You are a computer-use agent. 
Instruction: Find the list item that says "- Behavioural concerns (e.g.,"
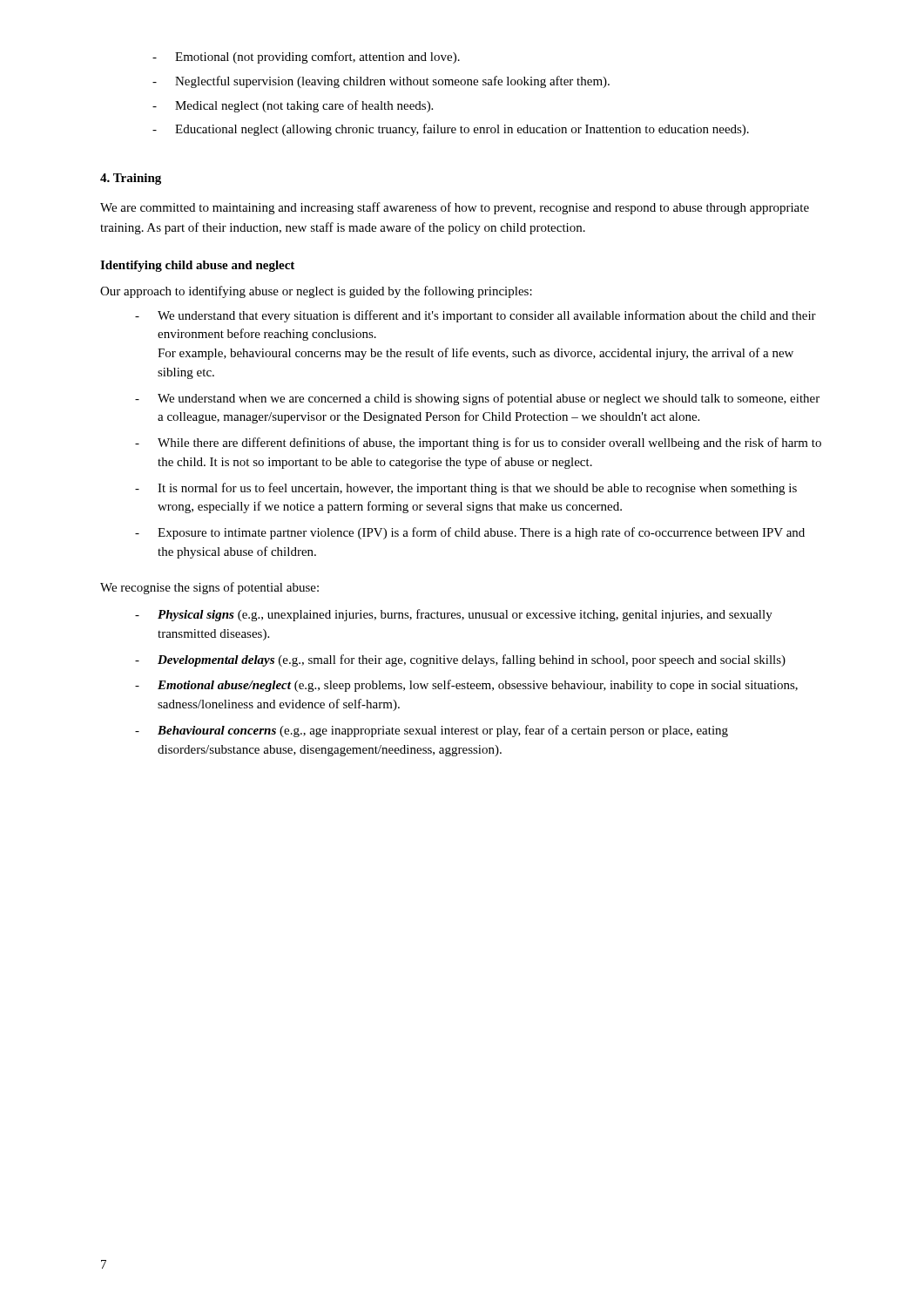479,740
